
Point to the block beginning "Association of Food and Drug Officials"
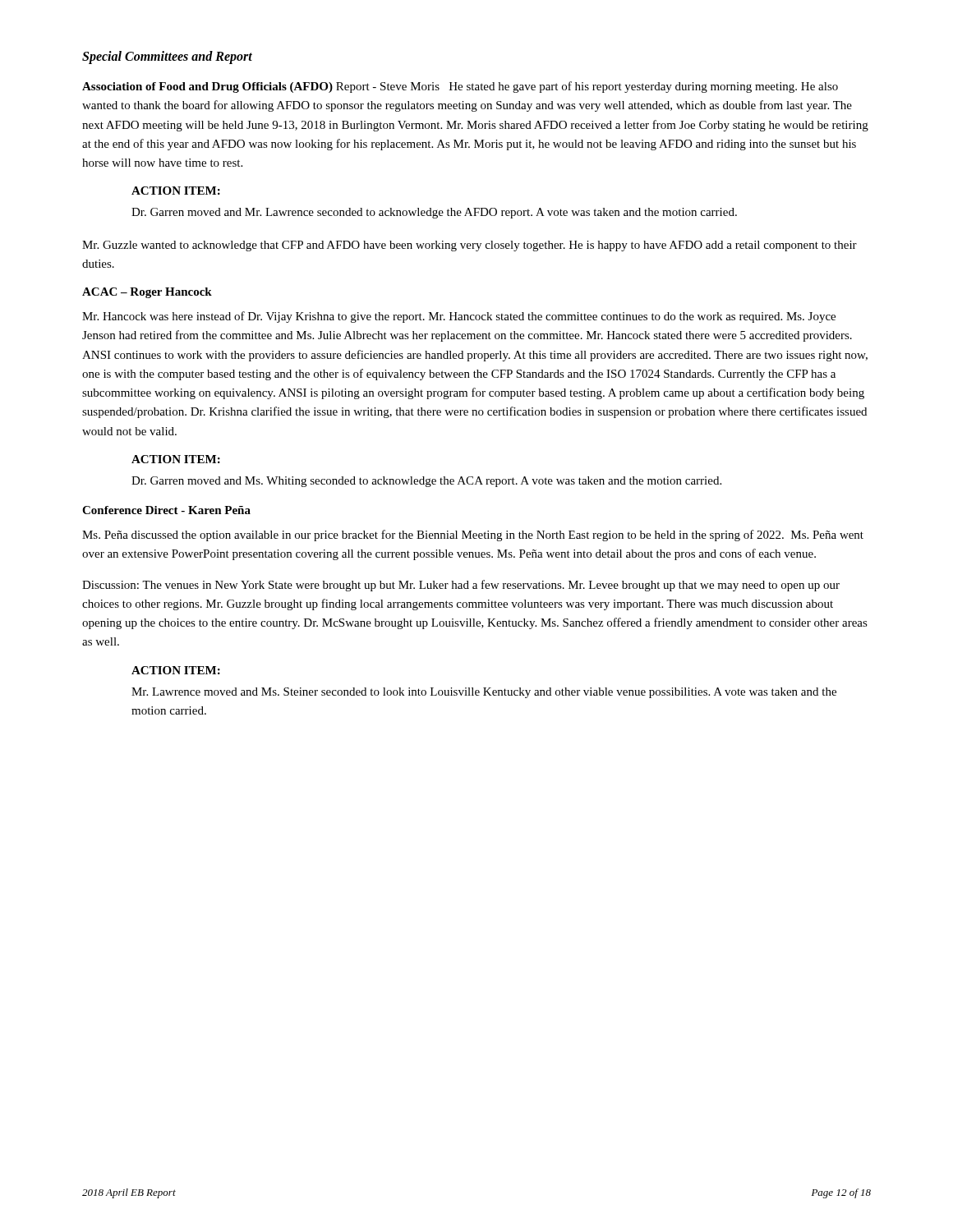click(475, 124)
